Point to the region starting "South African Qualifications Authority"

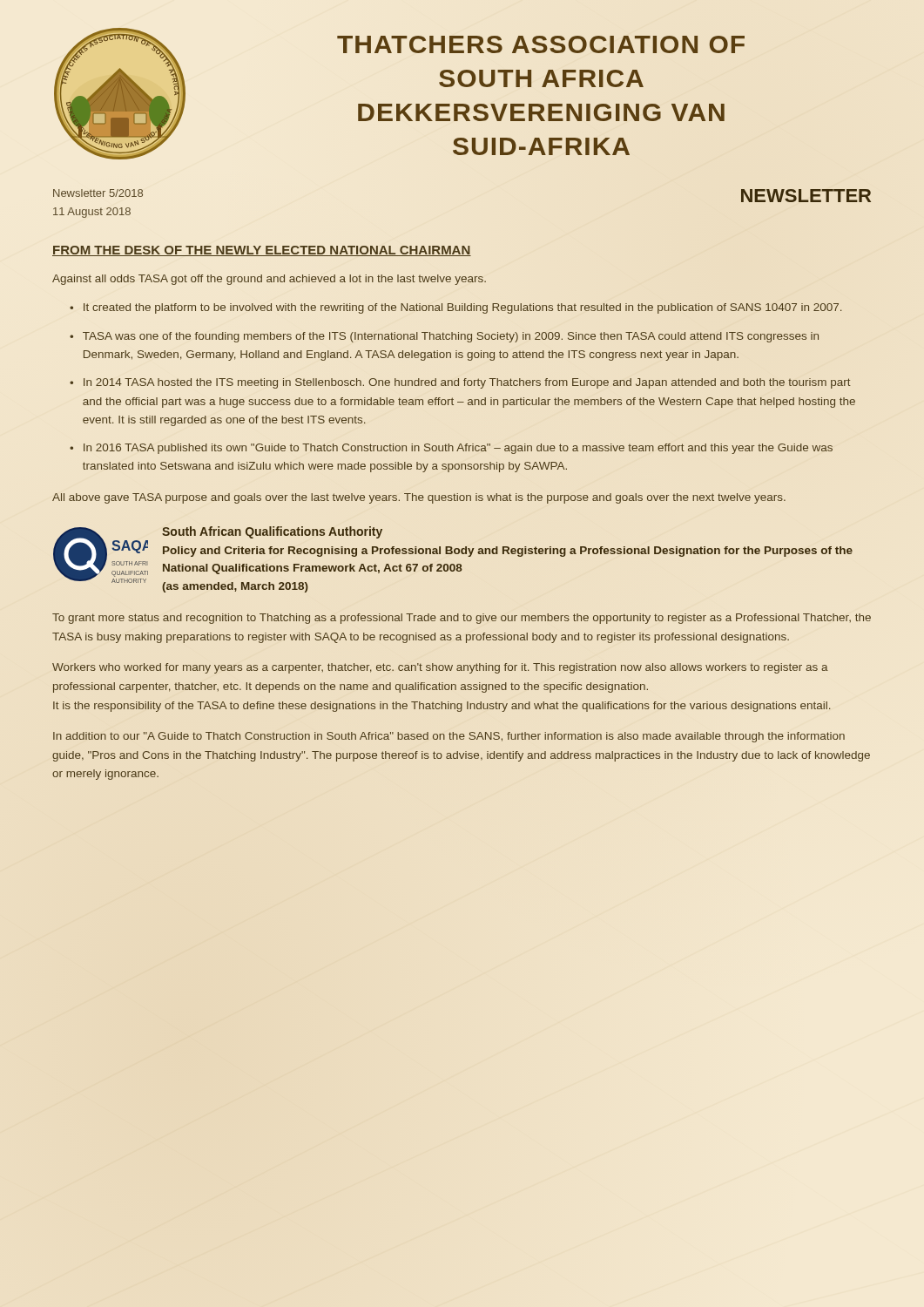pyautogui.click(x=272, y=531)
